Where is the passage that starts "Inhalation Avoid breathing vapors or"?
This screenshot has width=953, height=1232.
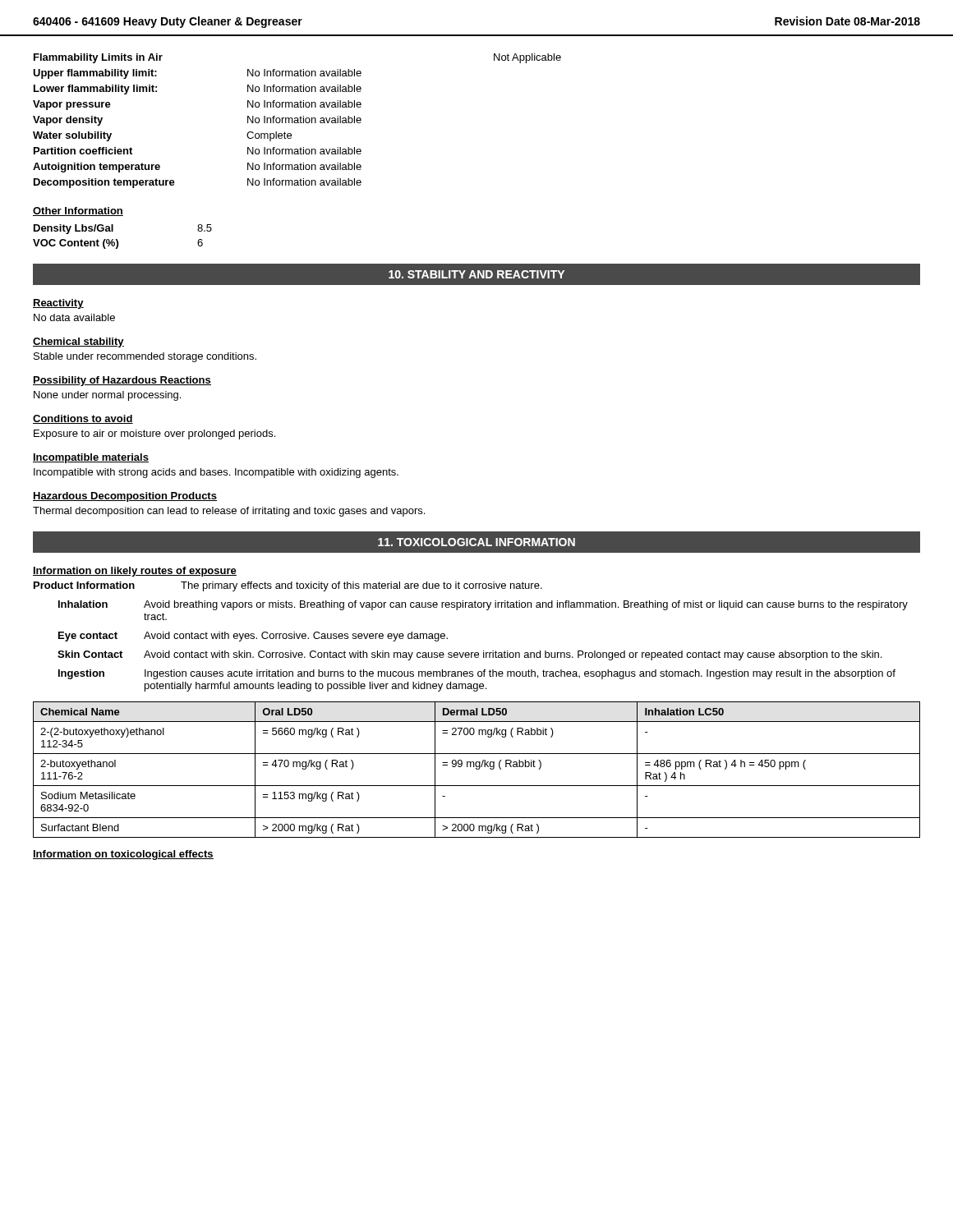476,610
